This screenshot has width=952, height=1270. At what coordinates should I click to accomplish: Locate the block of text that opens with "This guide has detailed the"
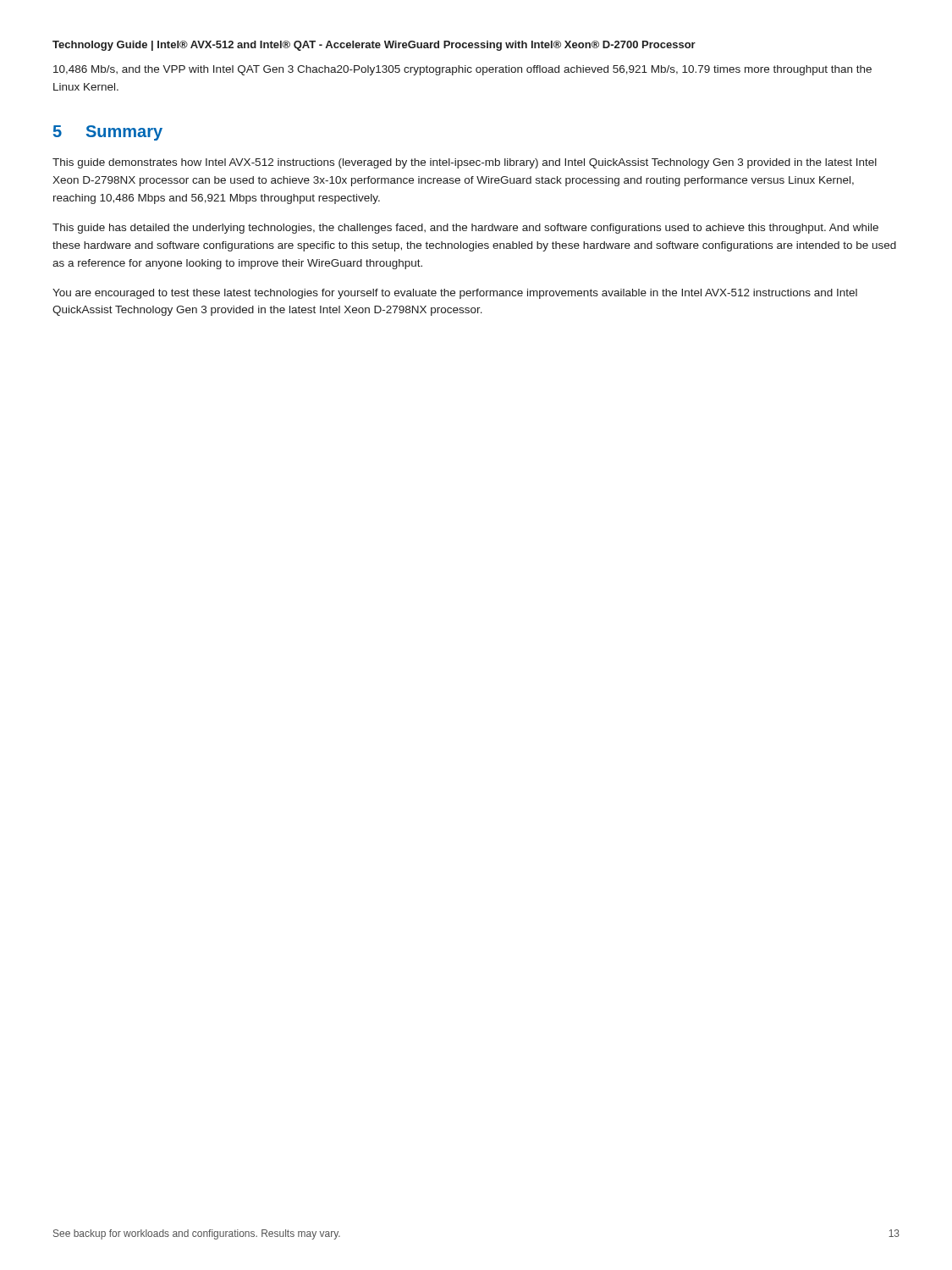click(474, 245)
